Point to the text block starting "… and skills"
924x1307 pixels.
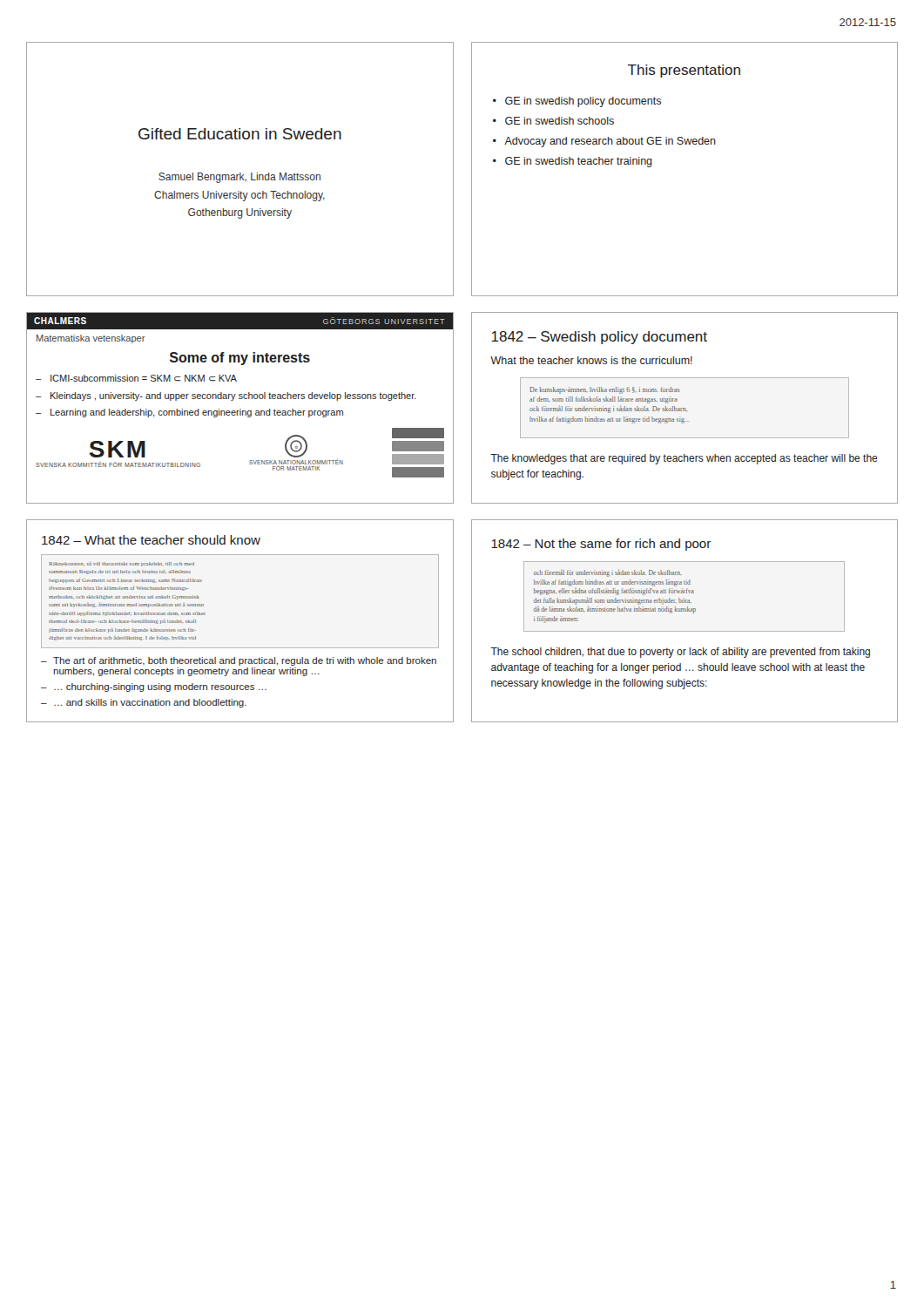[x=150, y=703]
